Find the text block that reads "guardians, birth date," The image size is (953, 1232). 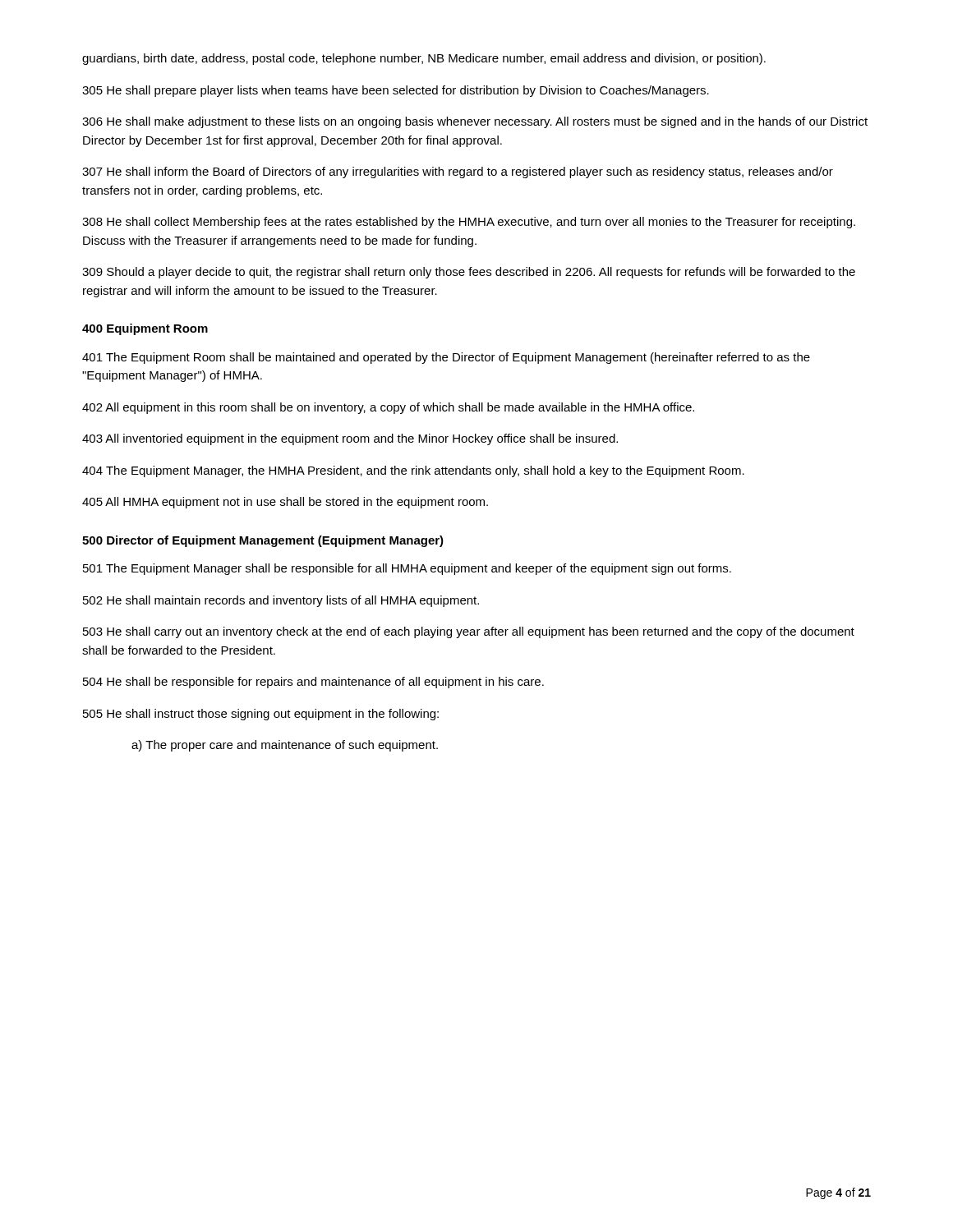tap(424, 58)
